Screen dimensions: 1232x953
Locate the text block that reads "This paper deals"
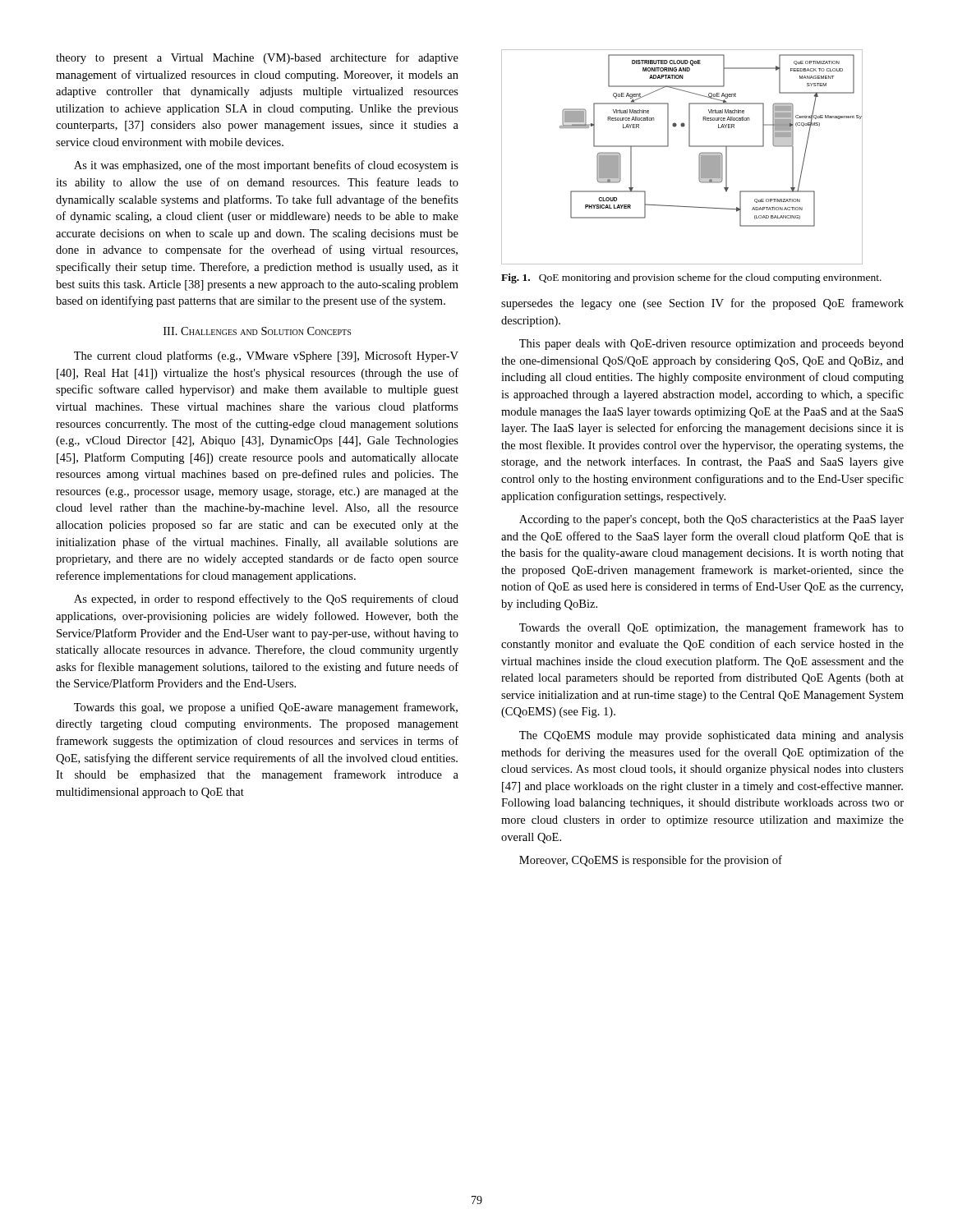(x=702, y=420)
